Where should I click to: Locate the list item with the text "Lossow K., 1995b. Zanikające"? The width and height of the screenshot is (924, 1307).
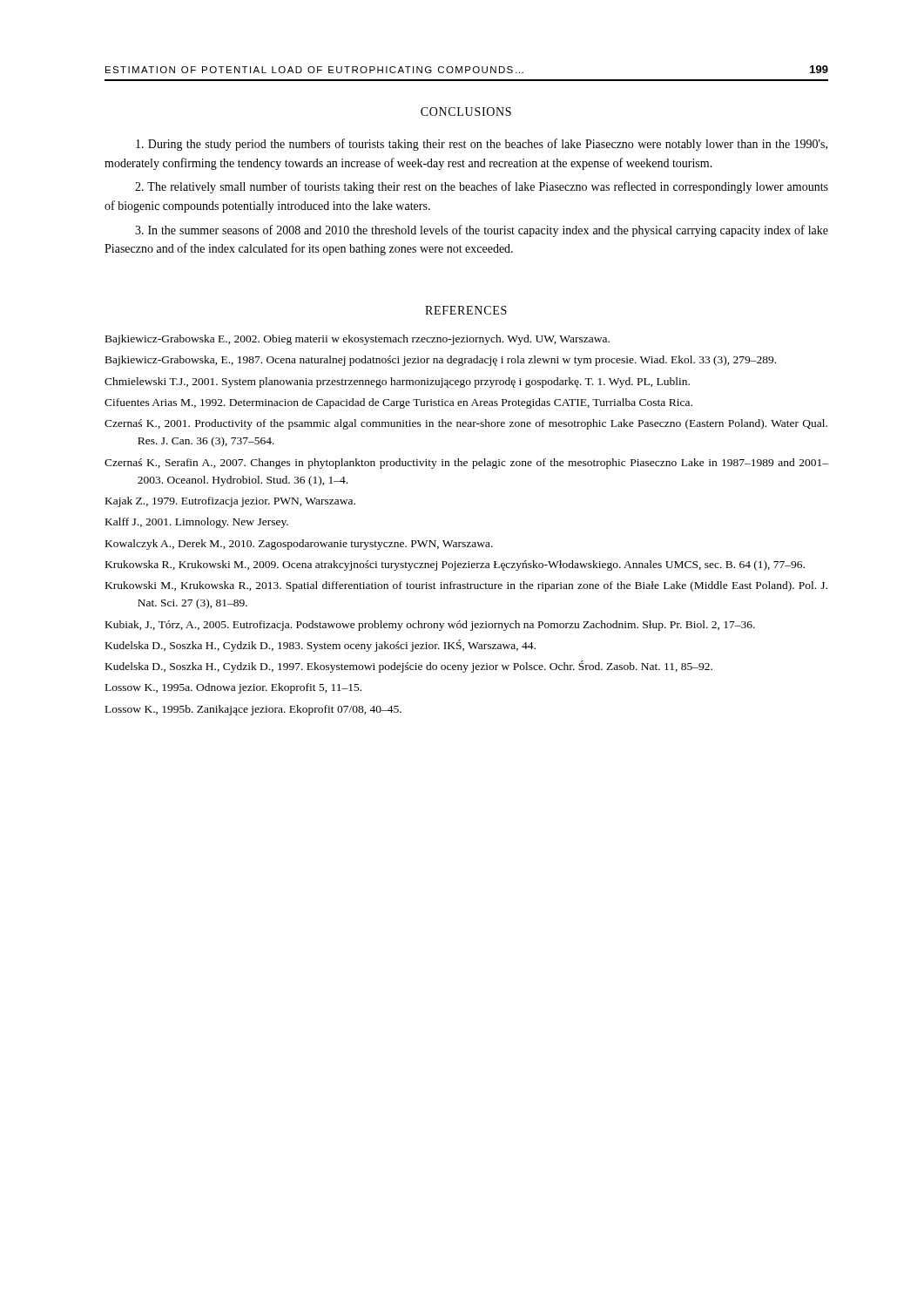click(253, 709)
